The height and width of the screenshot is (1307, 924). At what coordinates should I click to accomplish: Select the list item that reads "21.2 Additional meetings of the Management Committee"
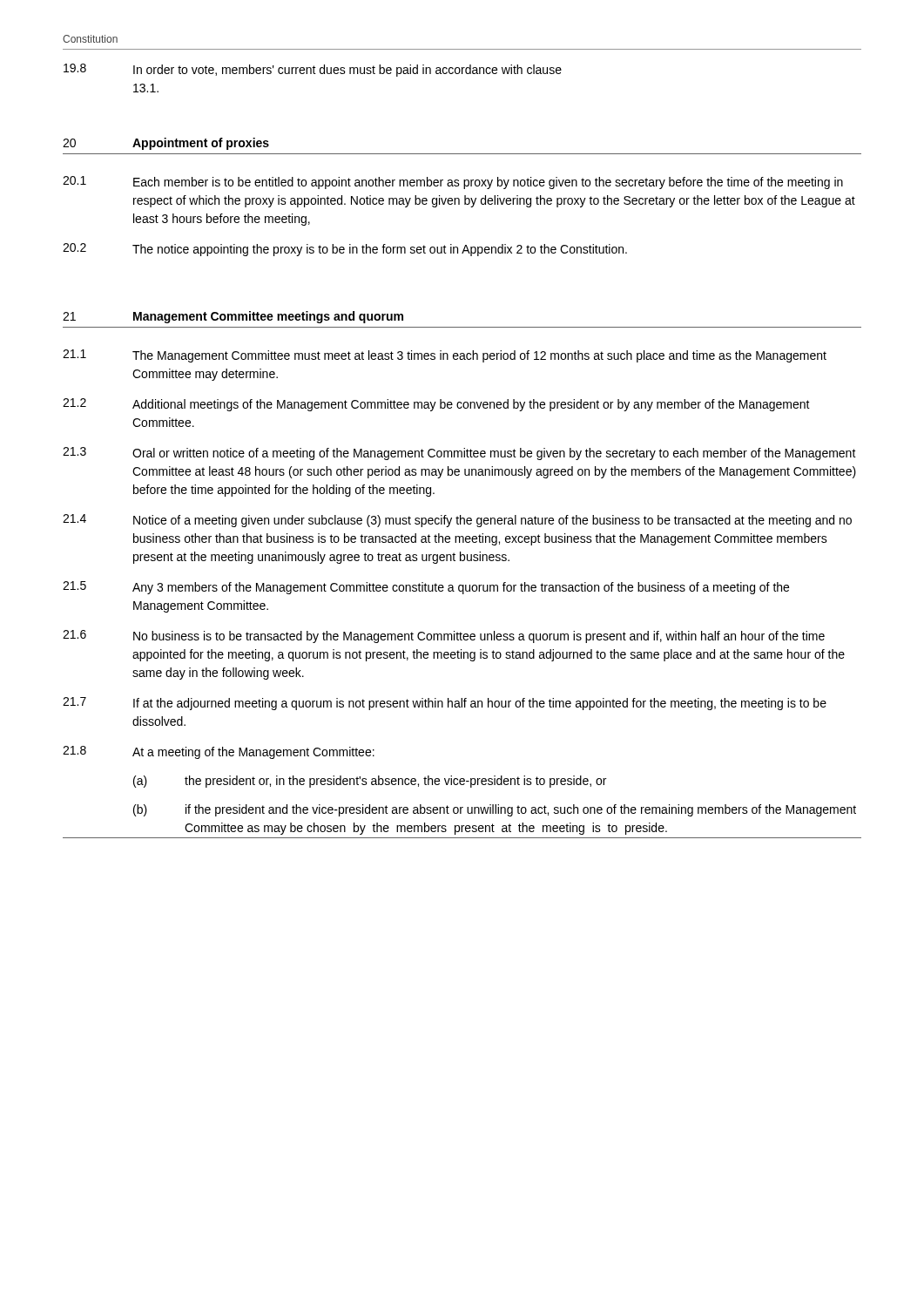pos(462,414)
